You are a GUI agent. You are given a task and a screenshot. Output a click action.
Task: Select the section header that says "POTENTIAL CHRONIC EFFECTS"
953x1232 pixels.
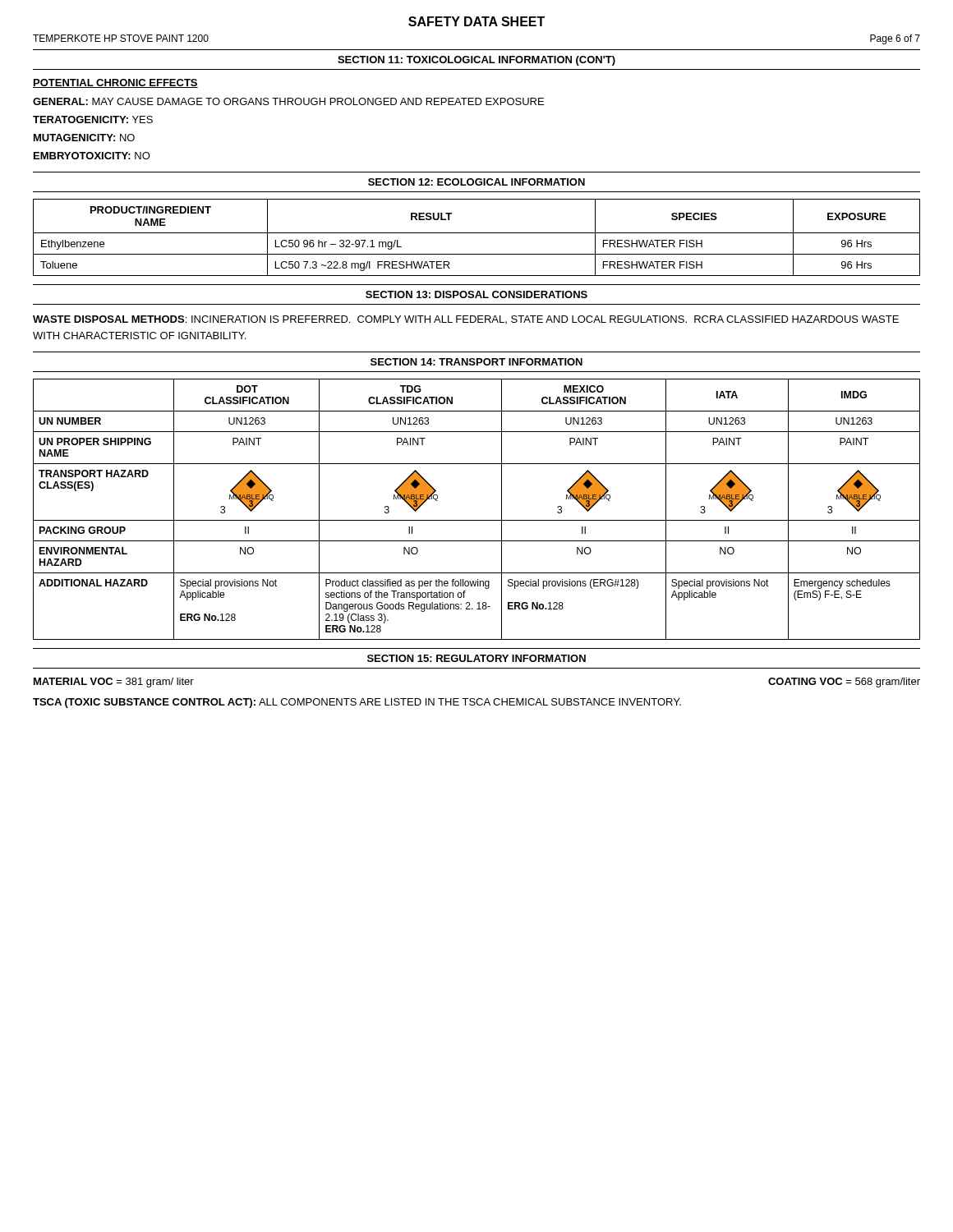coord(115,83)
